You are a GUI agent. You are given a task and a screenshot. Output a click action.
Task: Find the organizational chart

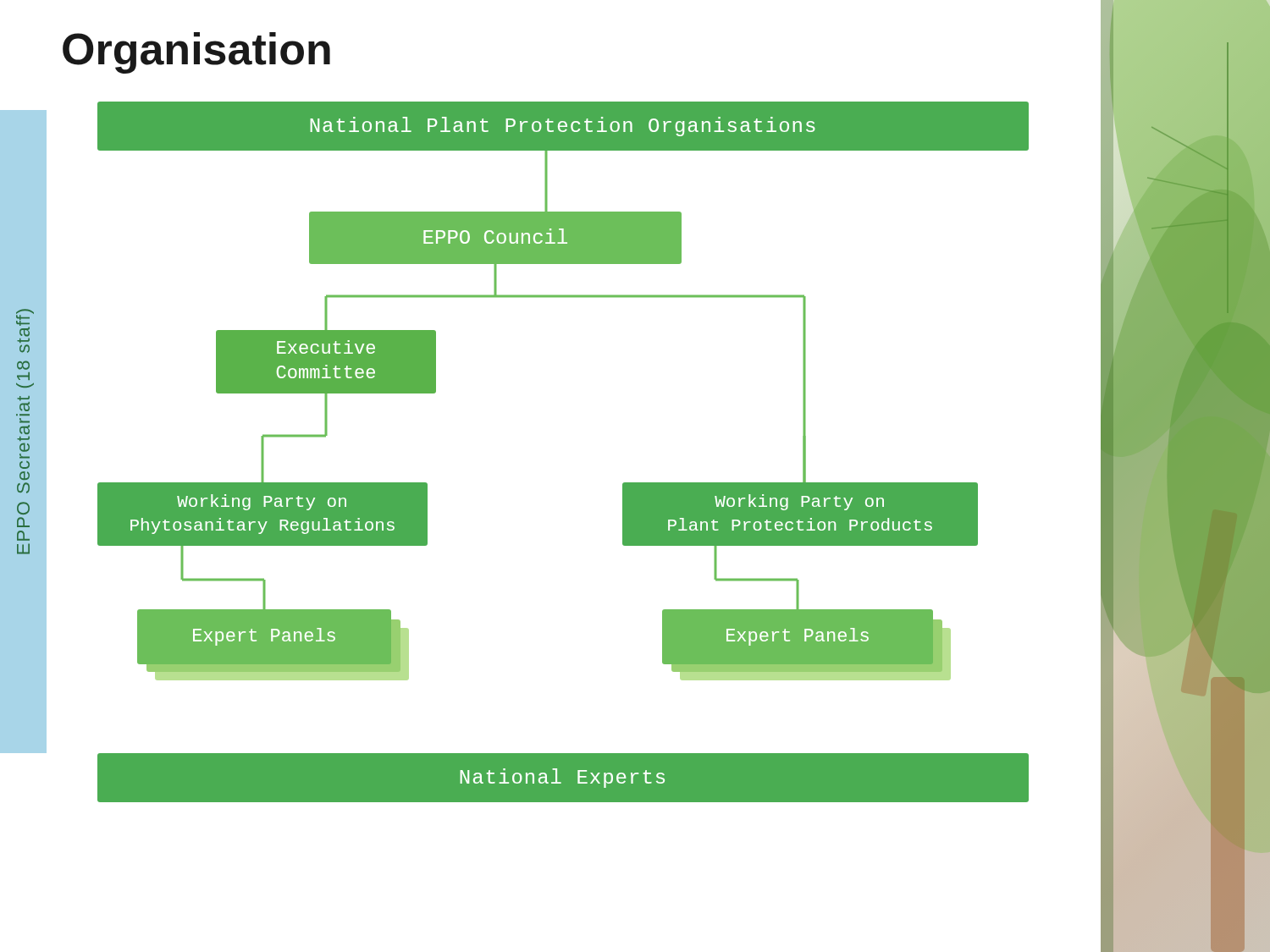[x=572, y=470]
